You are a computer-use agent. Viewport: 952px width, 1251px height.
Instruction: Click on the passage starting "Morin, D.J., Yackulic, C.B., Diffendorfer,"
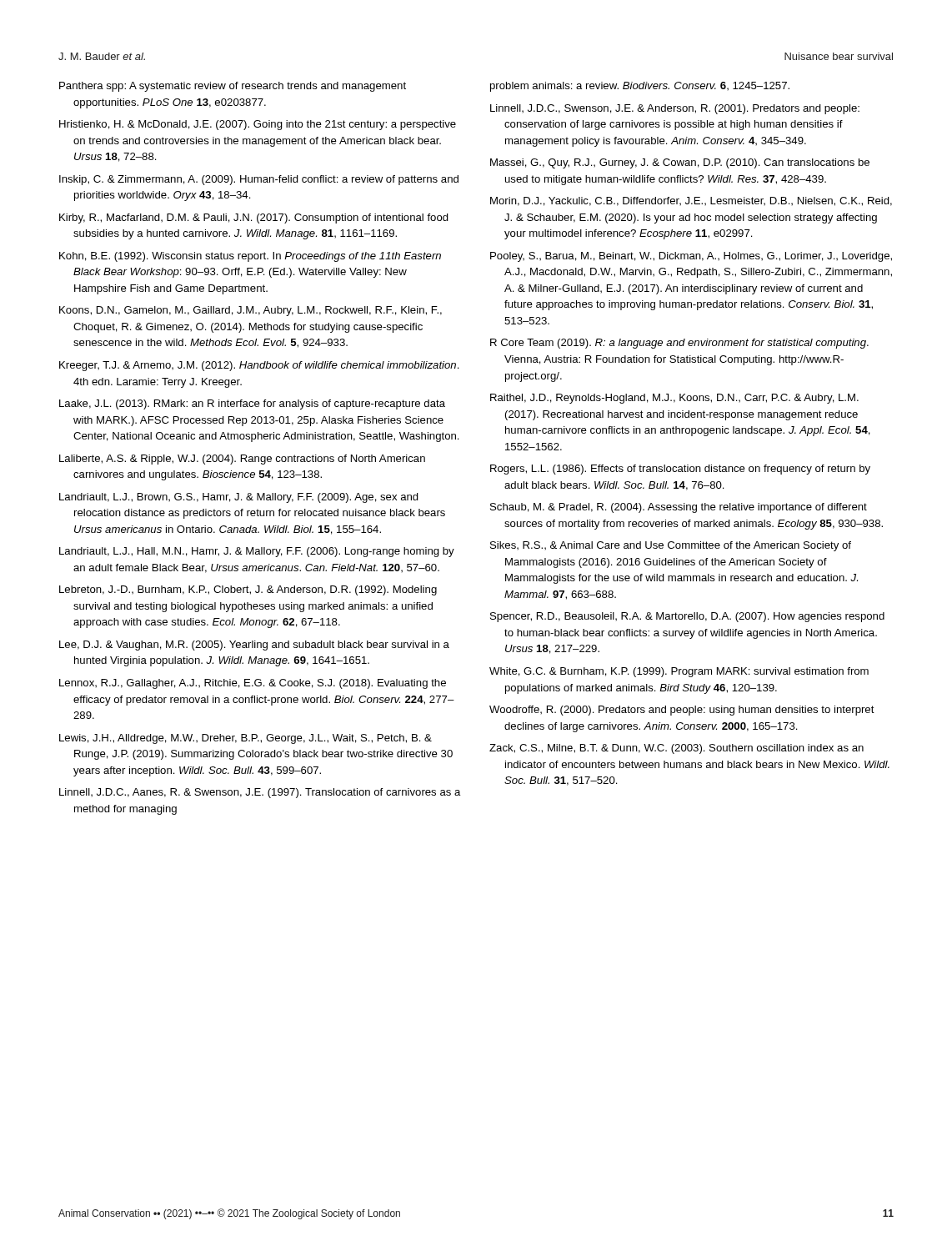click(x=691, y=217)
